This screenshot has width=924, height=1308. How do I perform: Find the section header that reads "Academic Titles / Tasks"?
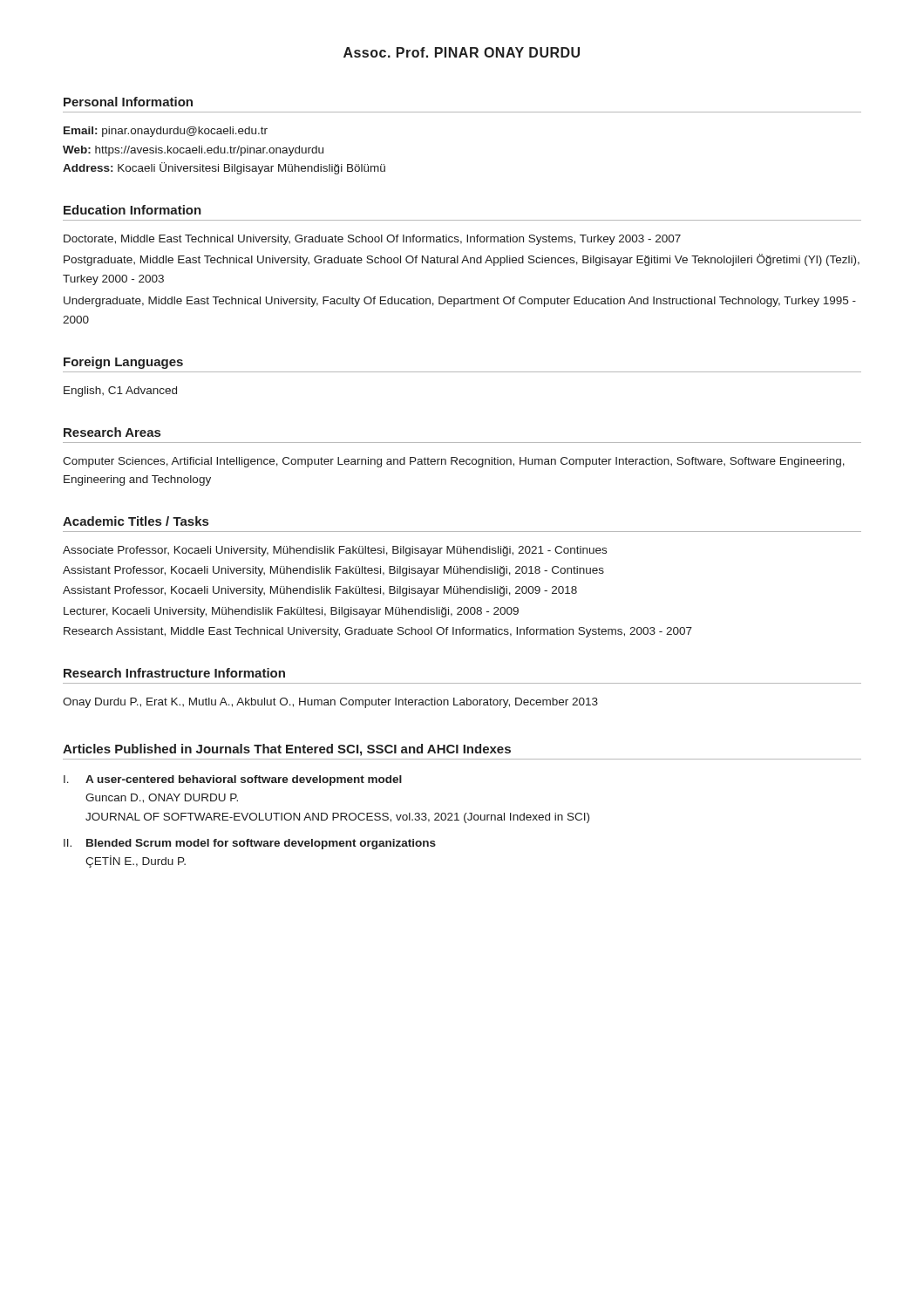[x=136, y=521]
